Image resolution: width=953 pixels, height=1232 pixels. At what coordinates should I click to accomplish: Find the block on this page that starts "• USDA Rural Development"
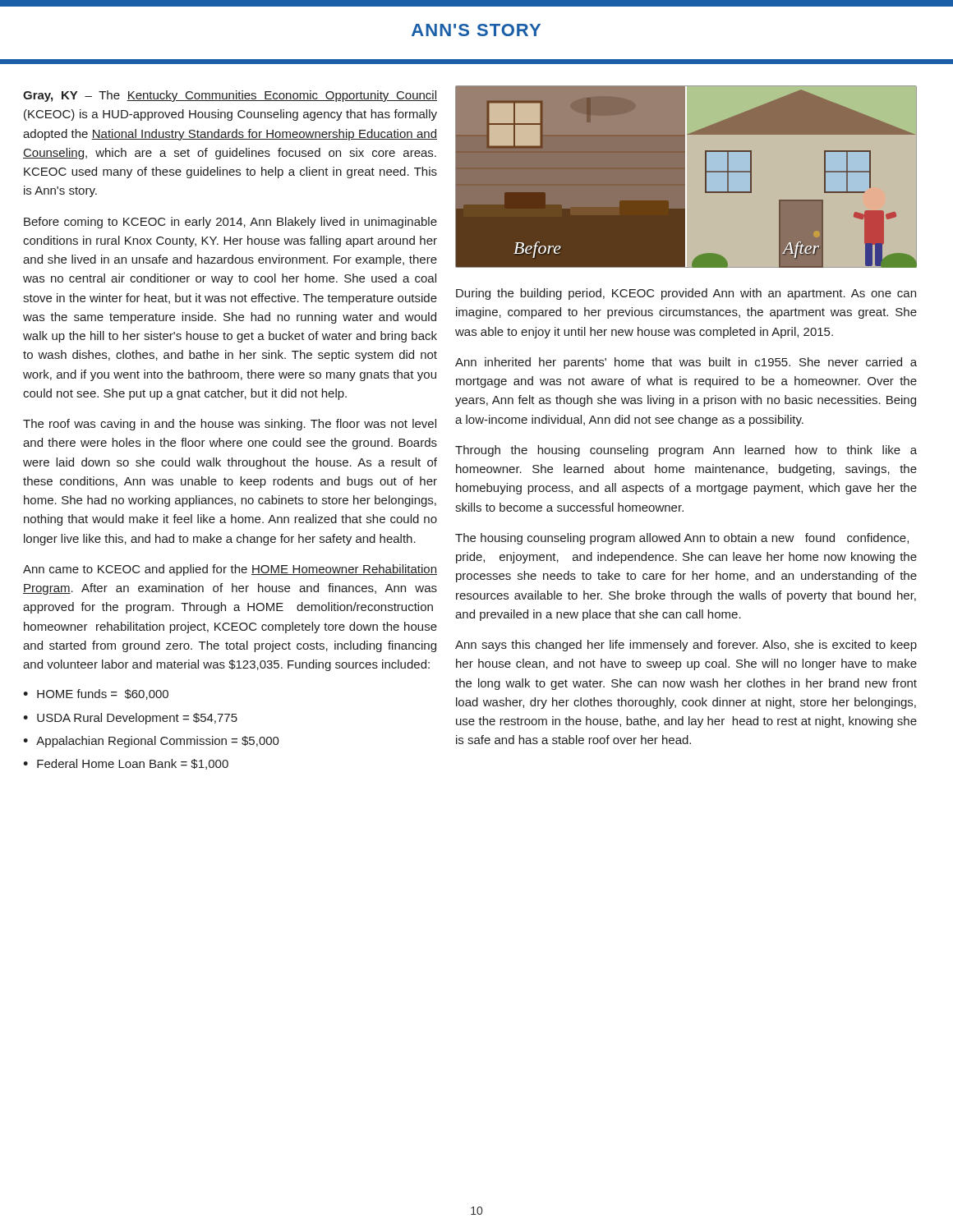point(130,718)
